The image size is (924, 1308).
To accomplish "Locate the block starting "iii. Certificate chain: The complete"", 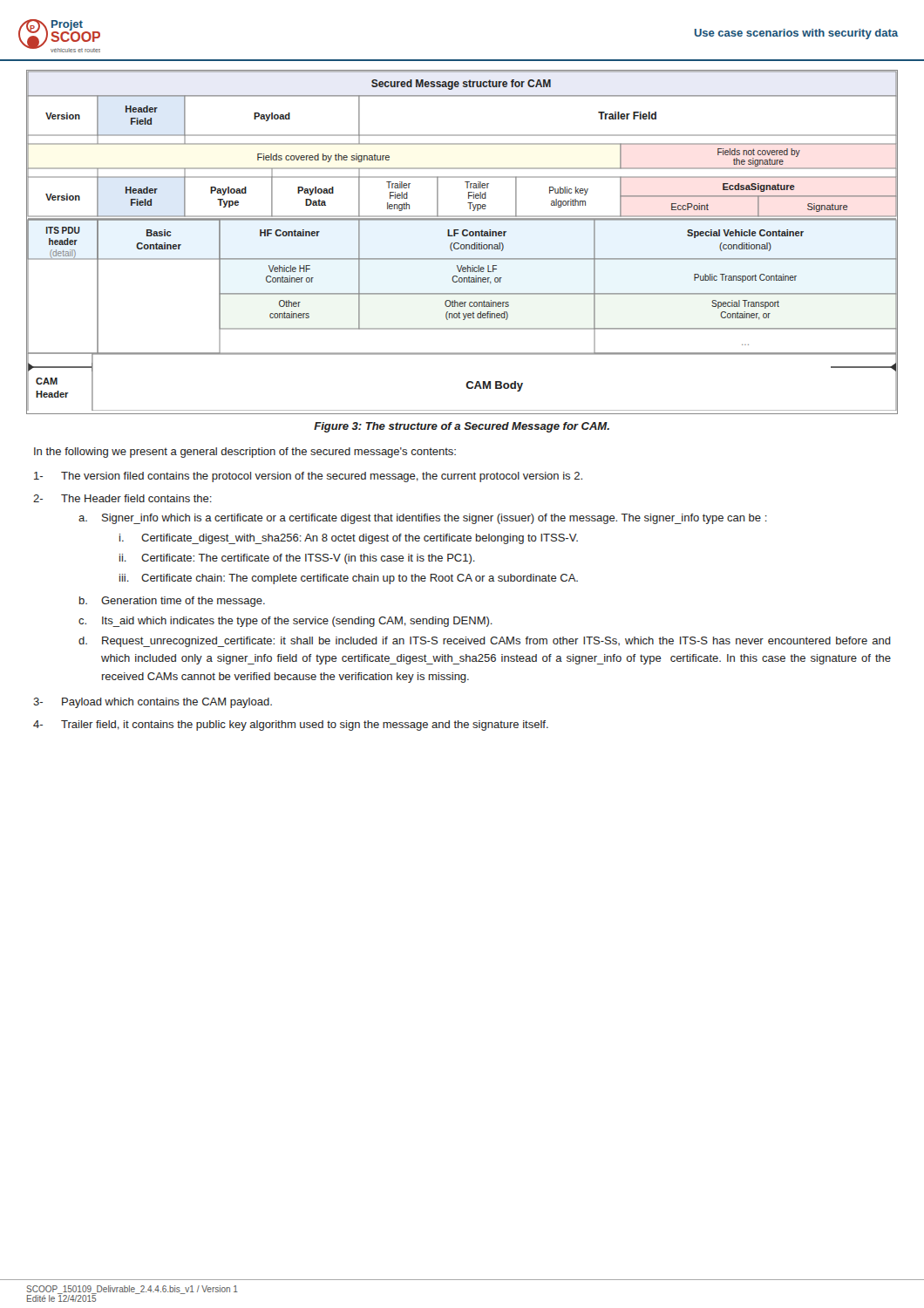I will [349, 578].
